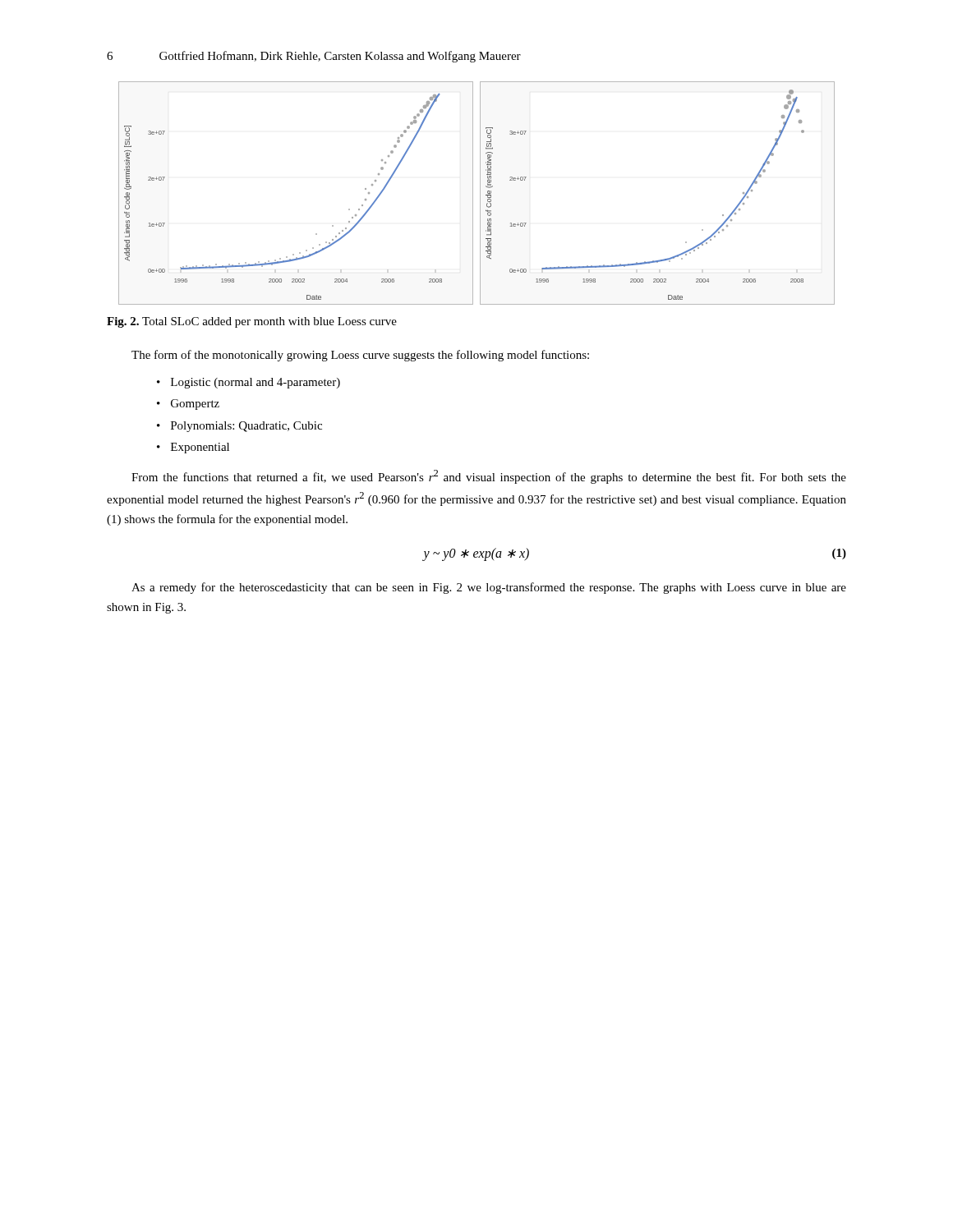This screenshot has width=953, height=1232.
Task: Locate the block starting "• Logistic (normal and 4-parameter)"
Action: [248, 382]
